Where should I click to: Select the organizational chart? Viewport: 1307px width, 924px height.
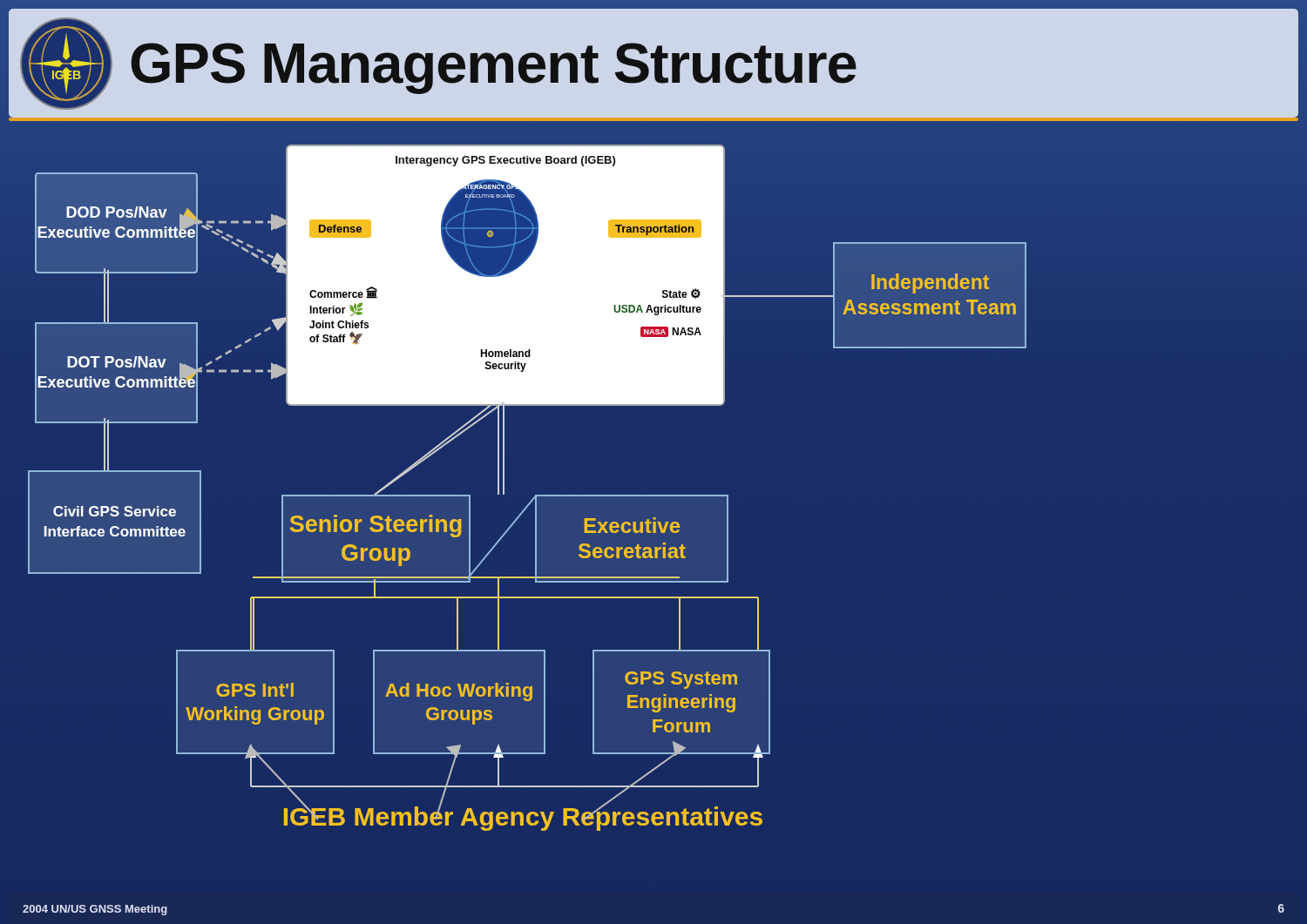[654, 510]
